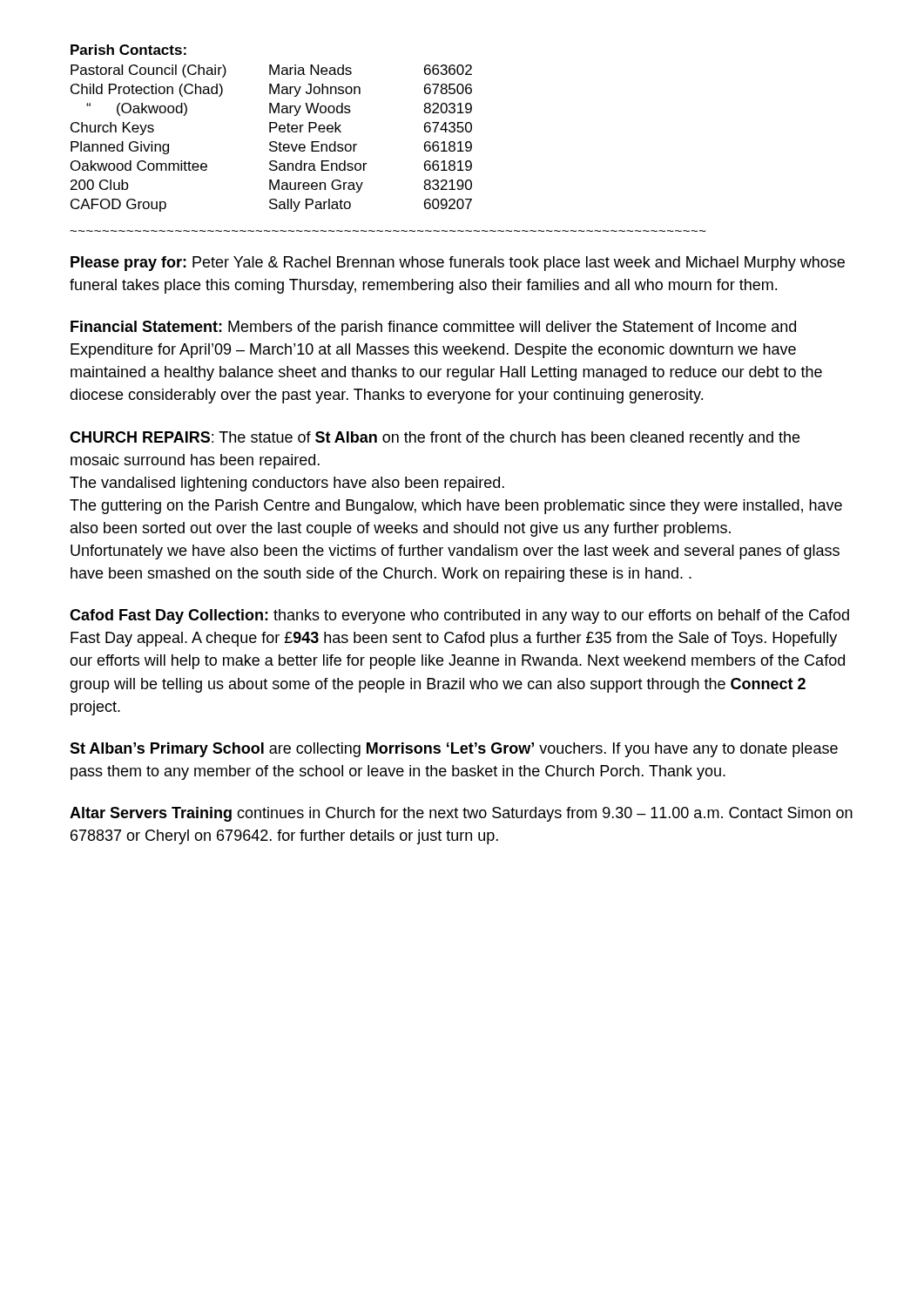This screenshot has width=924, height=1307.
Task: Find the table that mentions "“ (Oakwood)"
Action: point(462,128)
